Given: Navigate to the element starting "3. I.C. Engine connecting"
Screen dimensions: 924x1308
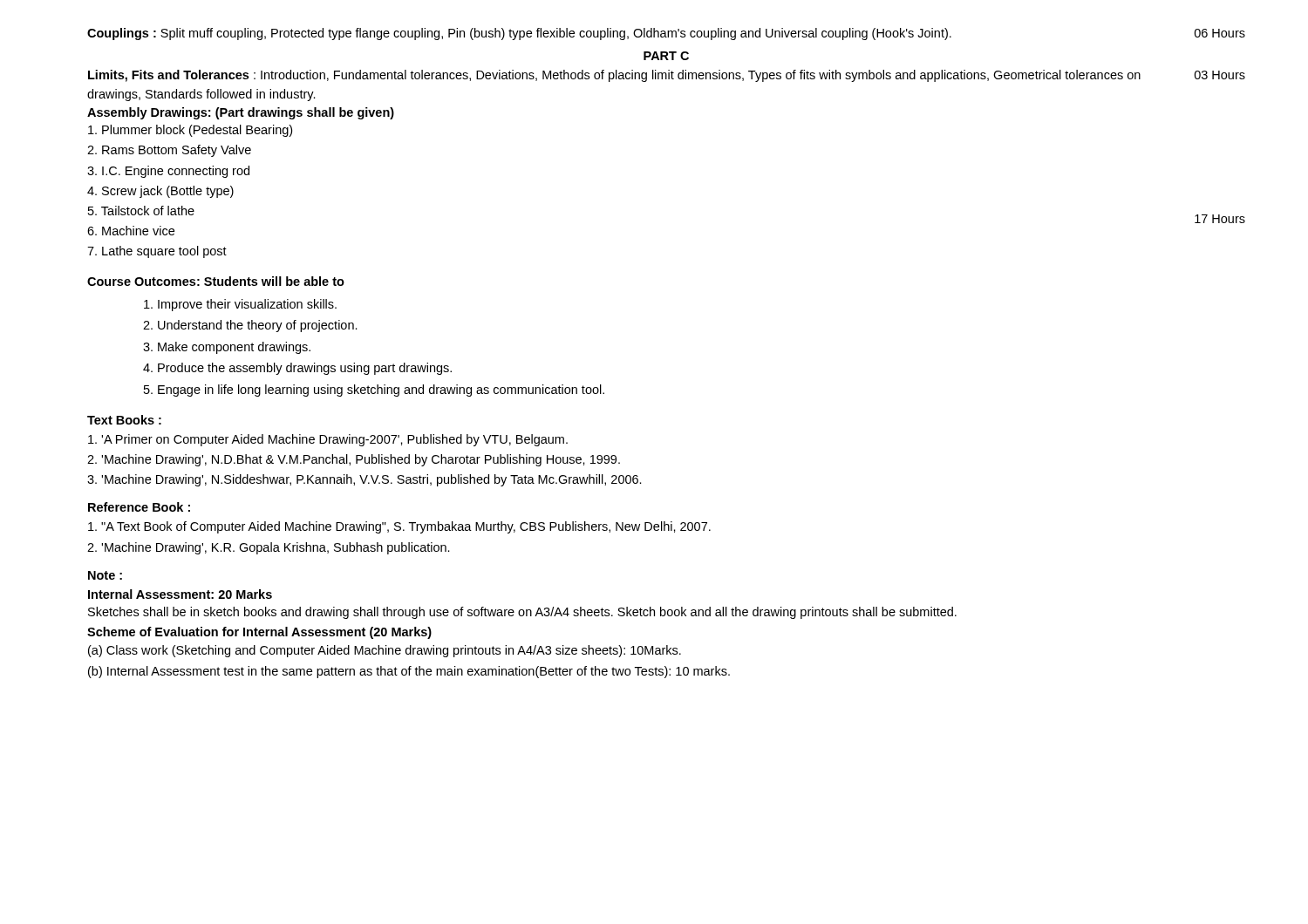Looking at the screenshot, I should pos(169,171).
